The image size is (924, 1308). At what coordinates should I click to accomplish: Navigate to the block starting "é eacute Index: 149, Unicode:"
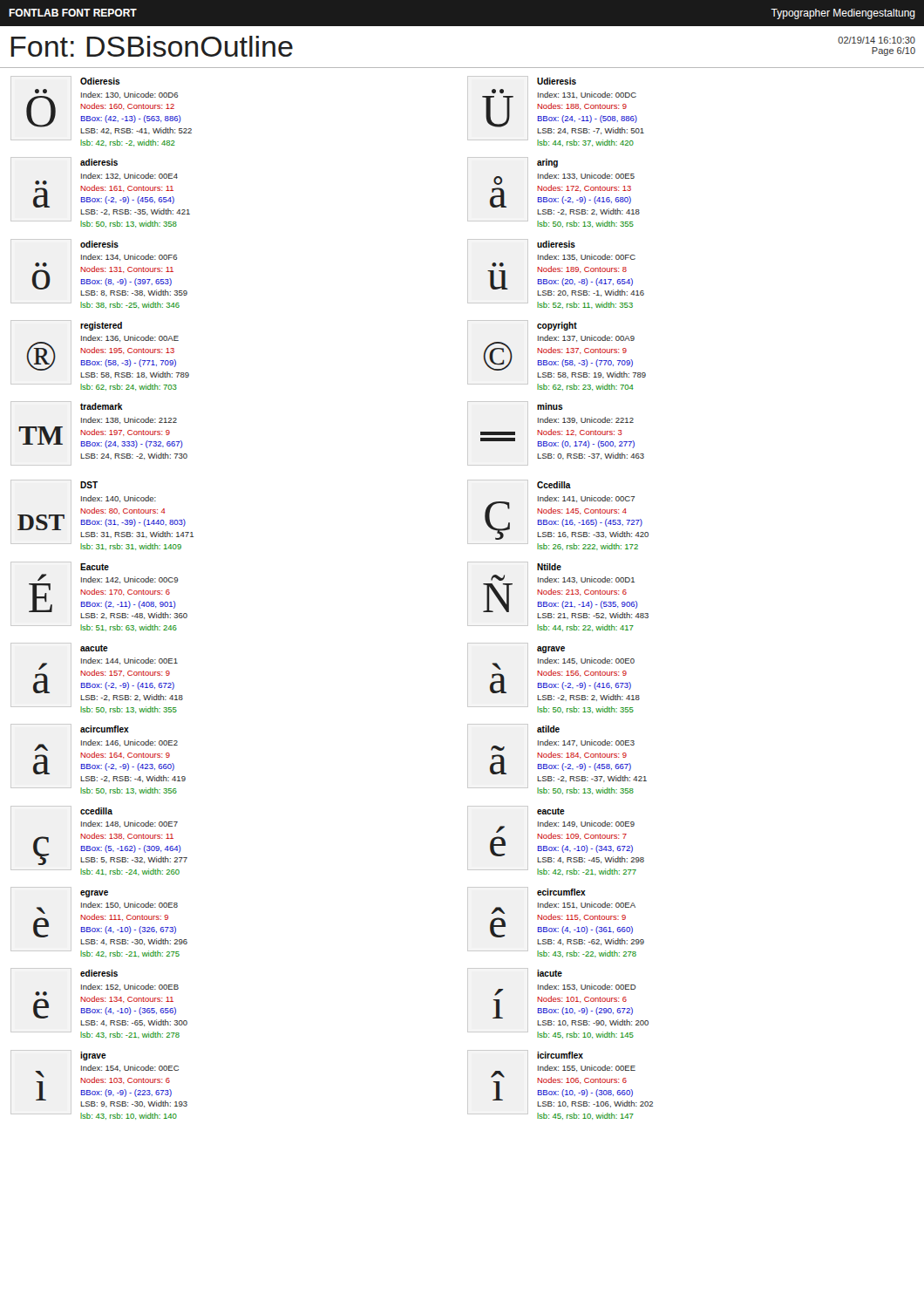pyautogui.click(x=556, y=842)
